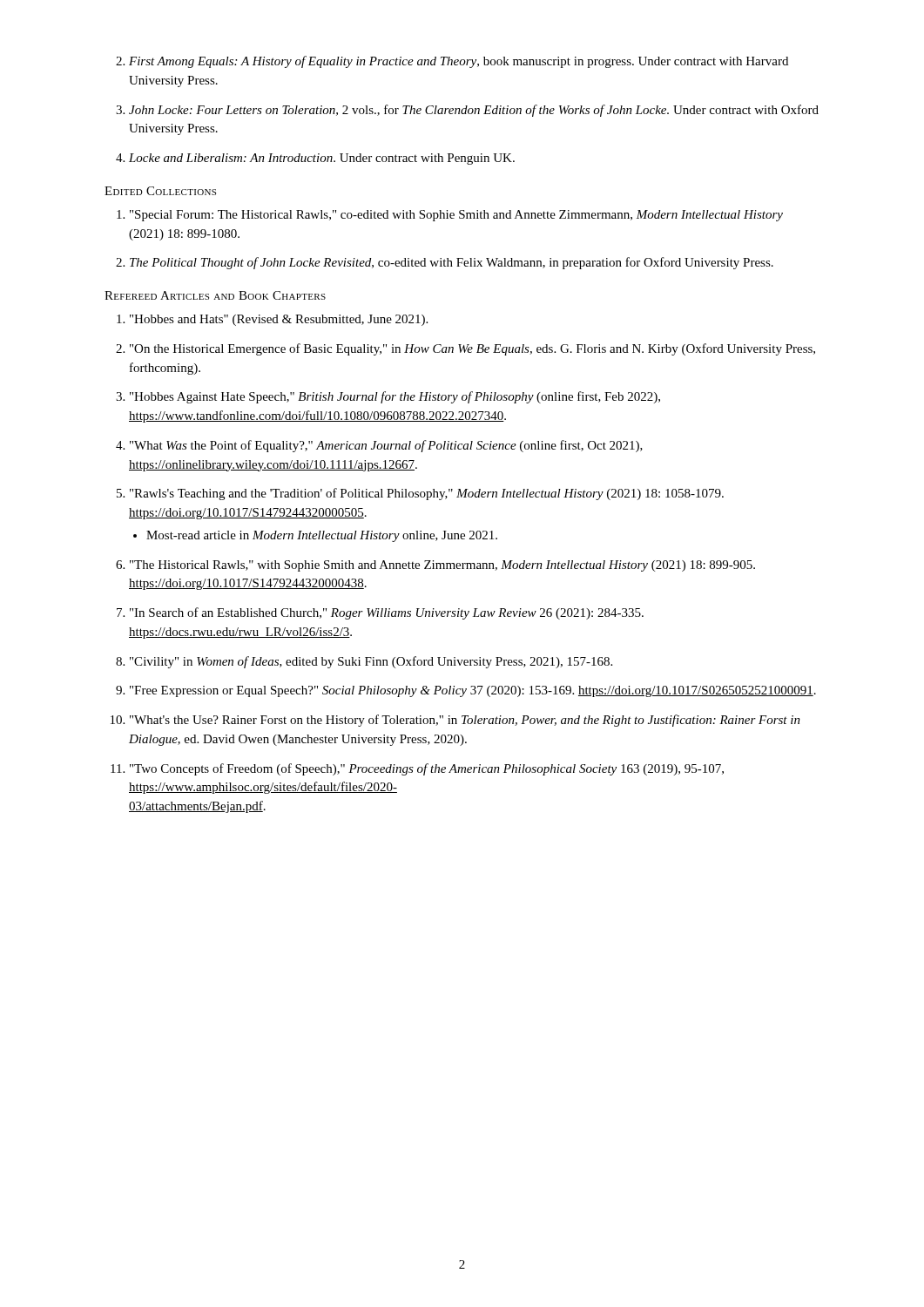The height and width of the screenshot is (1307, 924).
Task: Find the block on this page that starts ""What's the Use? Rainer Forst on"
Action: [x=465, y=729]
